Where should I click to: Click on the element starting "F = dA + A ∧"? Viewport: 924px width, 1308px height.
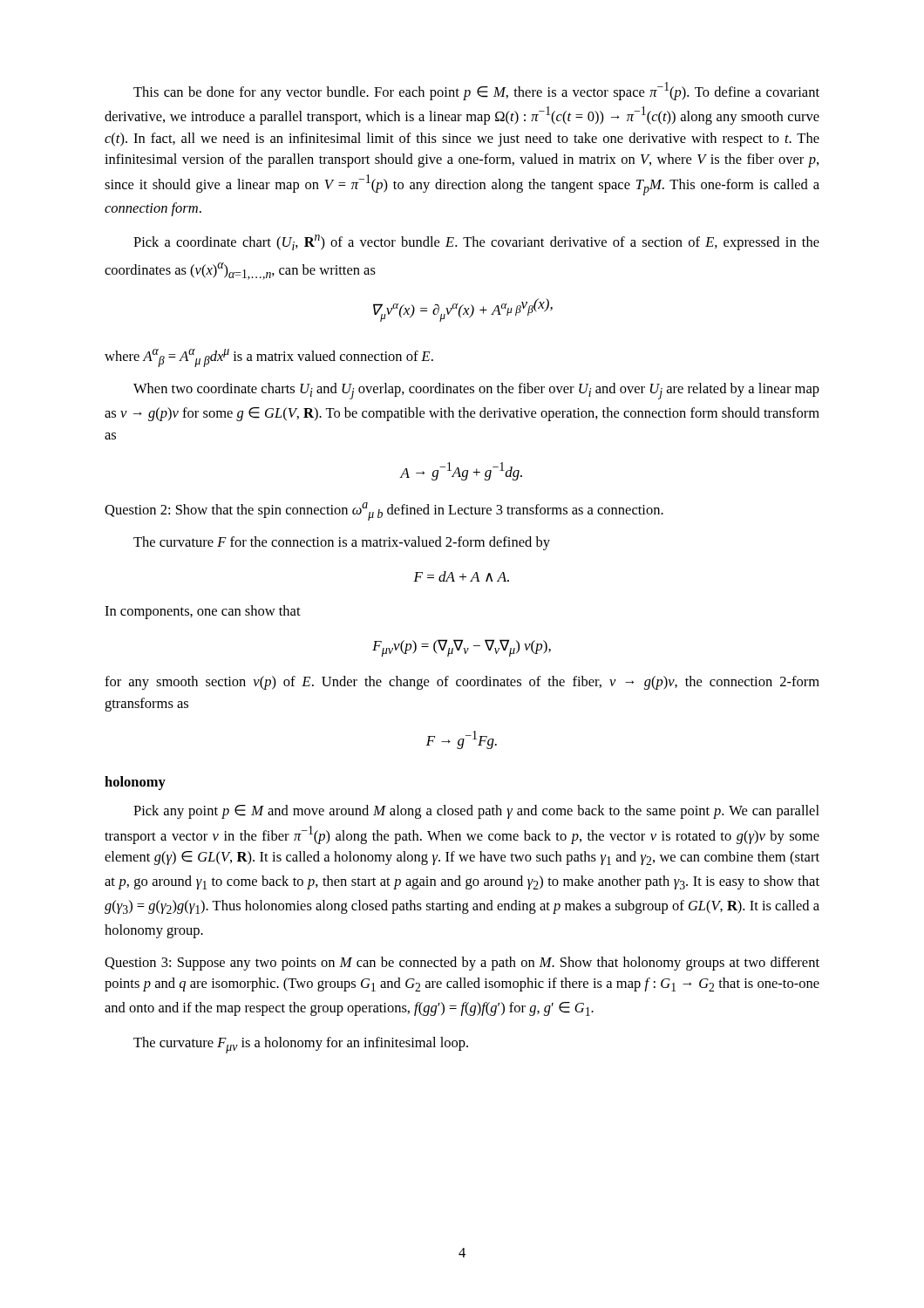coord(462,577)
